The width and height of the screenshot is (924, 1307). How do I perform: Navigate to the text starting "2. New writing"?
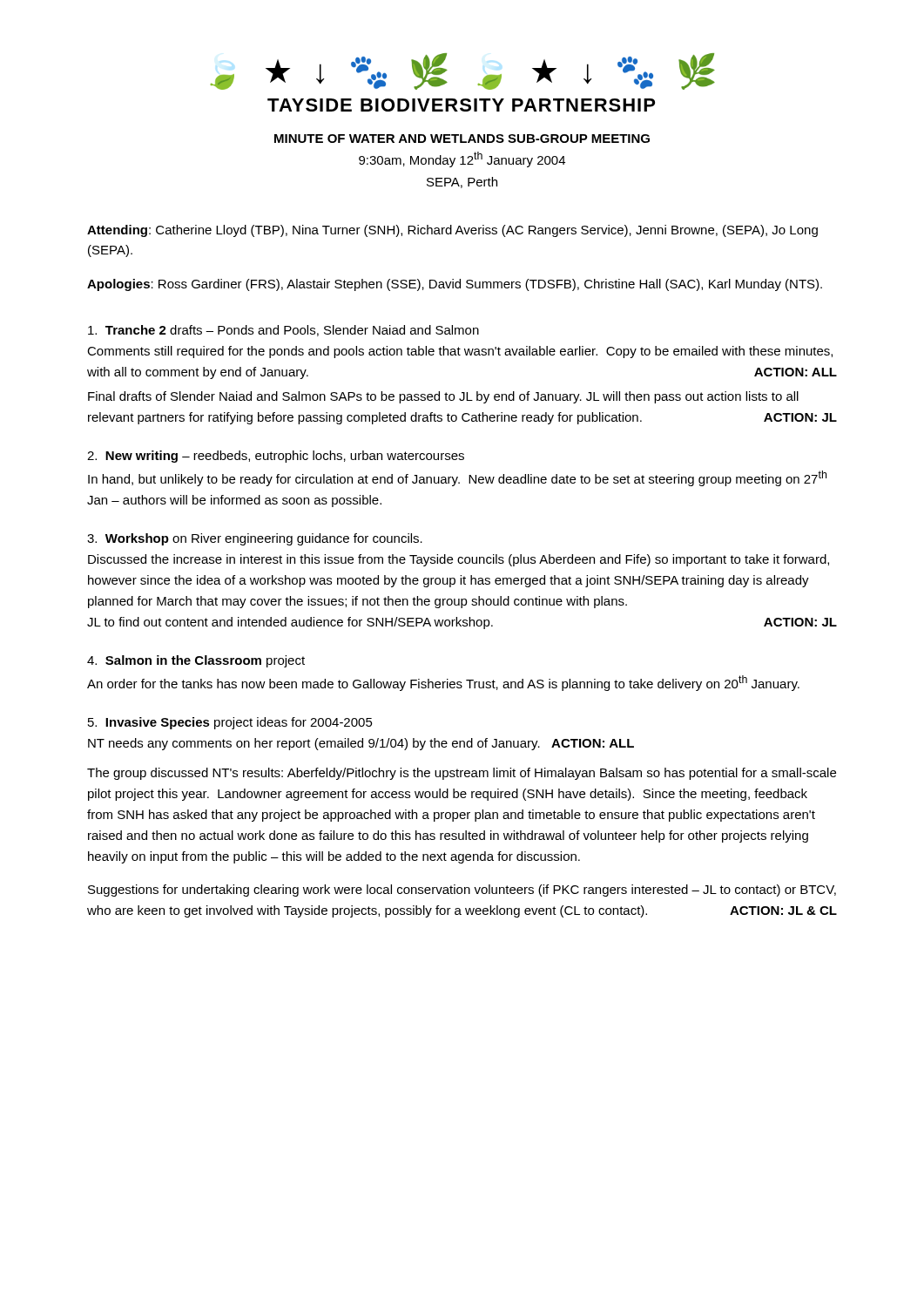[462, 478]
